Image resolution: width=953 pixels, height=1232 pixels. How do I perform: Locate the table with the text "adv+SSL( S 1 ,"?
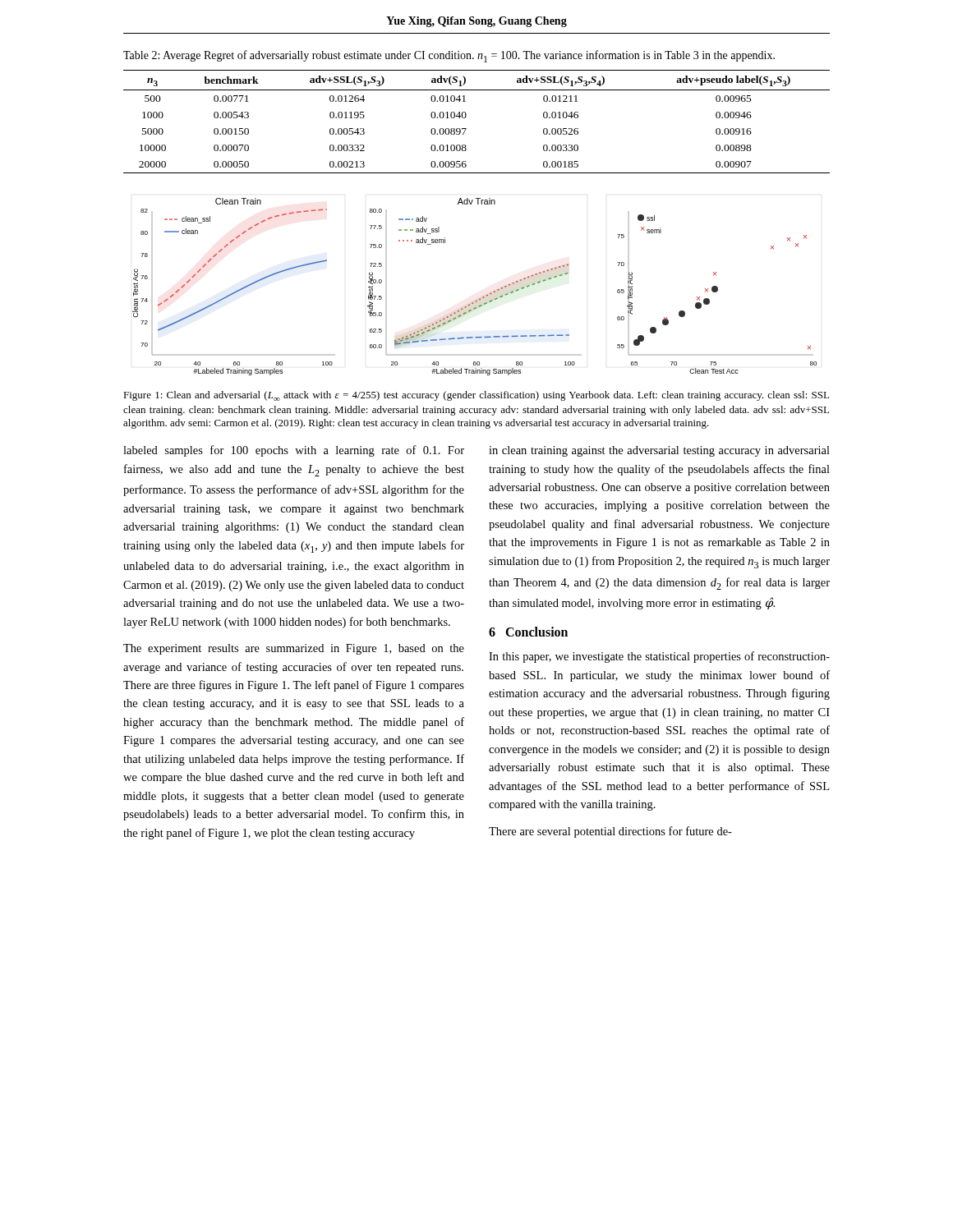click(x=476, y=122)
